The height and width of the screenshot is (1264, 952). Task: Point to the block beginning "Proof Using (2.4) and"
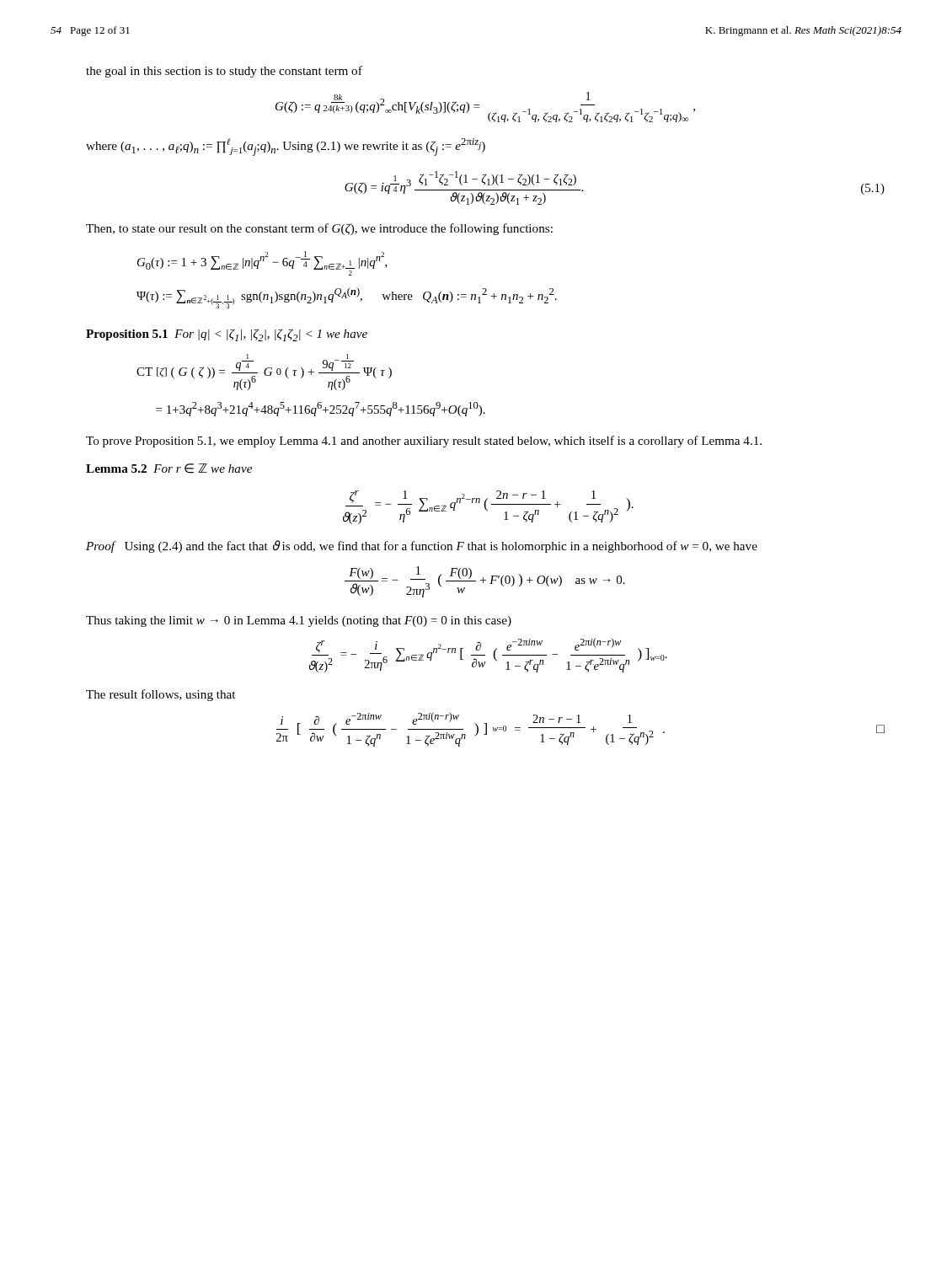point(422,546)
